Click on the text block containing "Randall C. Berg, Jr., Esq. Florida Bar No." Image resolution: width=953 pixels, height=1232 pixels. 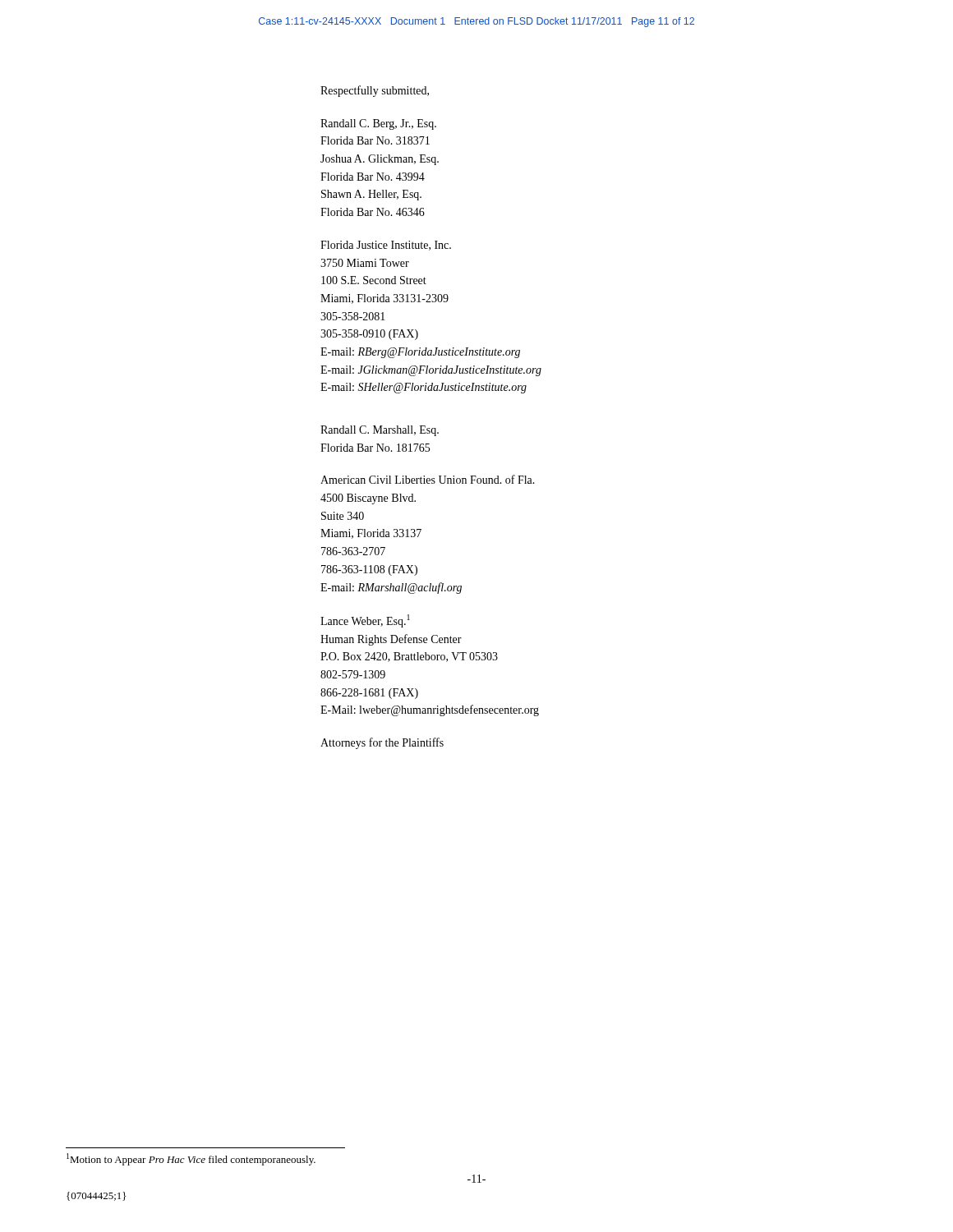[x=378, y=124]
